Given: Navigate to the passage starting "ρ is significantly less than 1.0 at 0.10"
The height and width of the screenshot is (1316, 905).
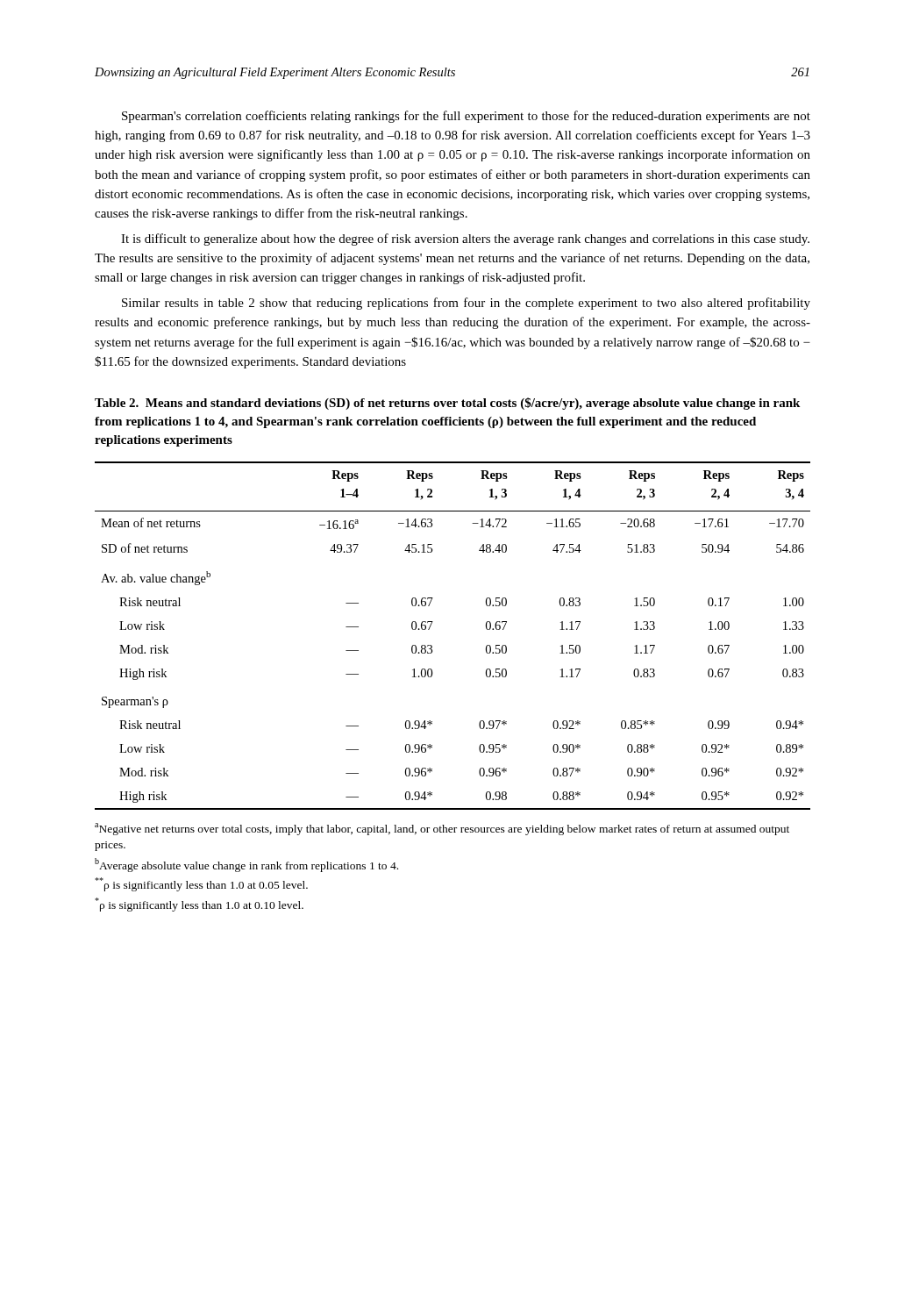Looking at the screenshot, I should click(x=199, y=905).
